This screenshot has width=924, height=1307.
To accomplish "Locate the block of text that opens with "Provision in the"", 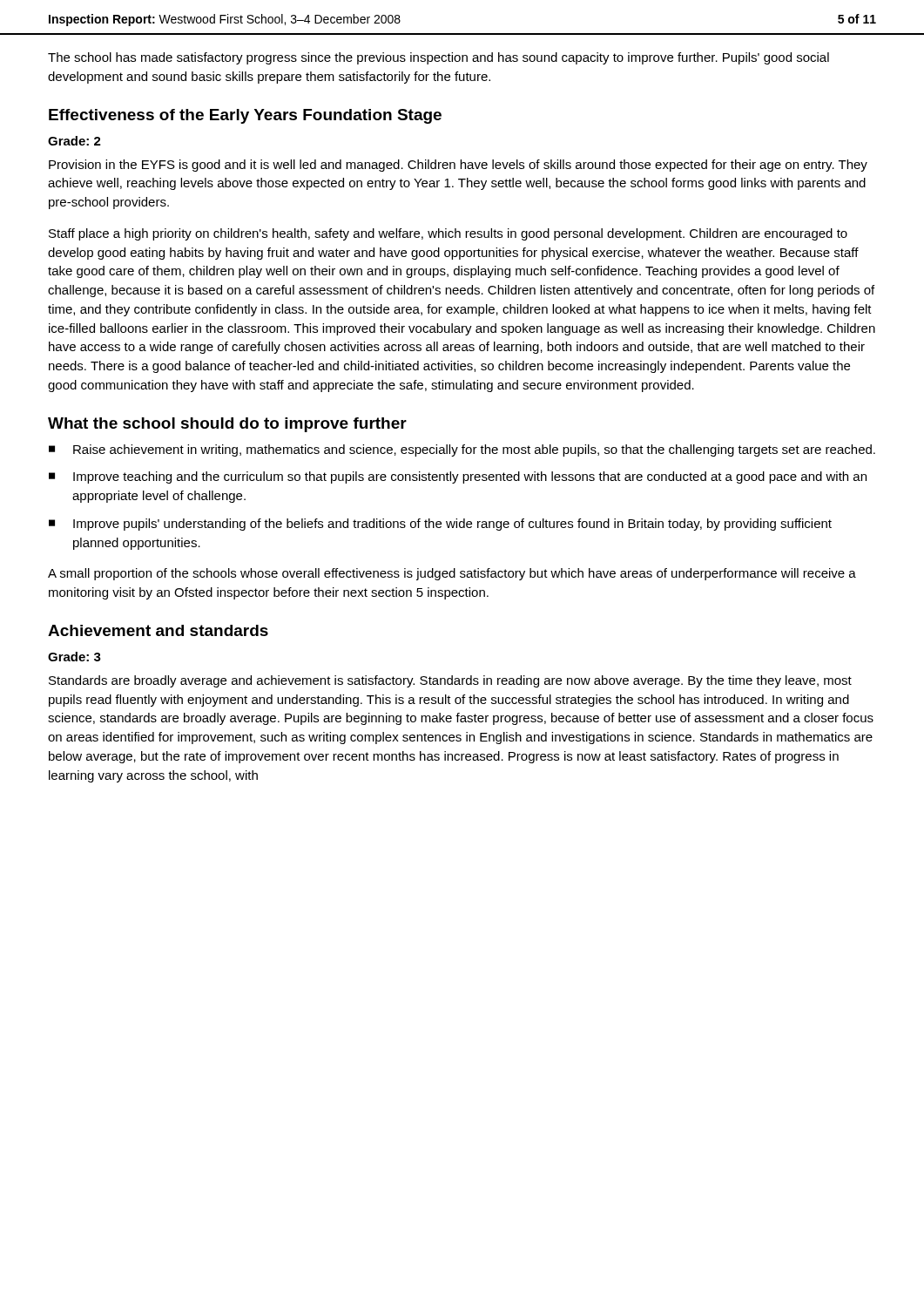I will (x=458, y=183).
